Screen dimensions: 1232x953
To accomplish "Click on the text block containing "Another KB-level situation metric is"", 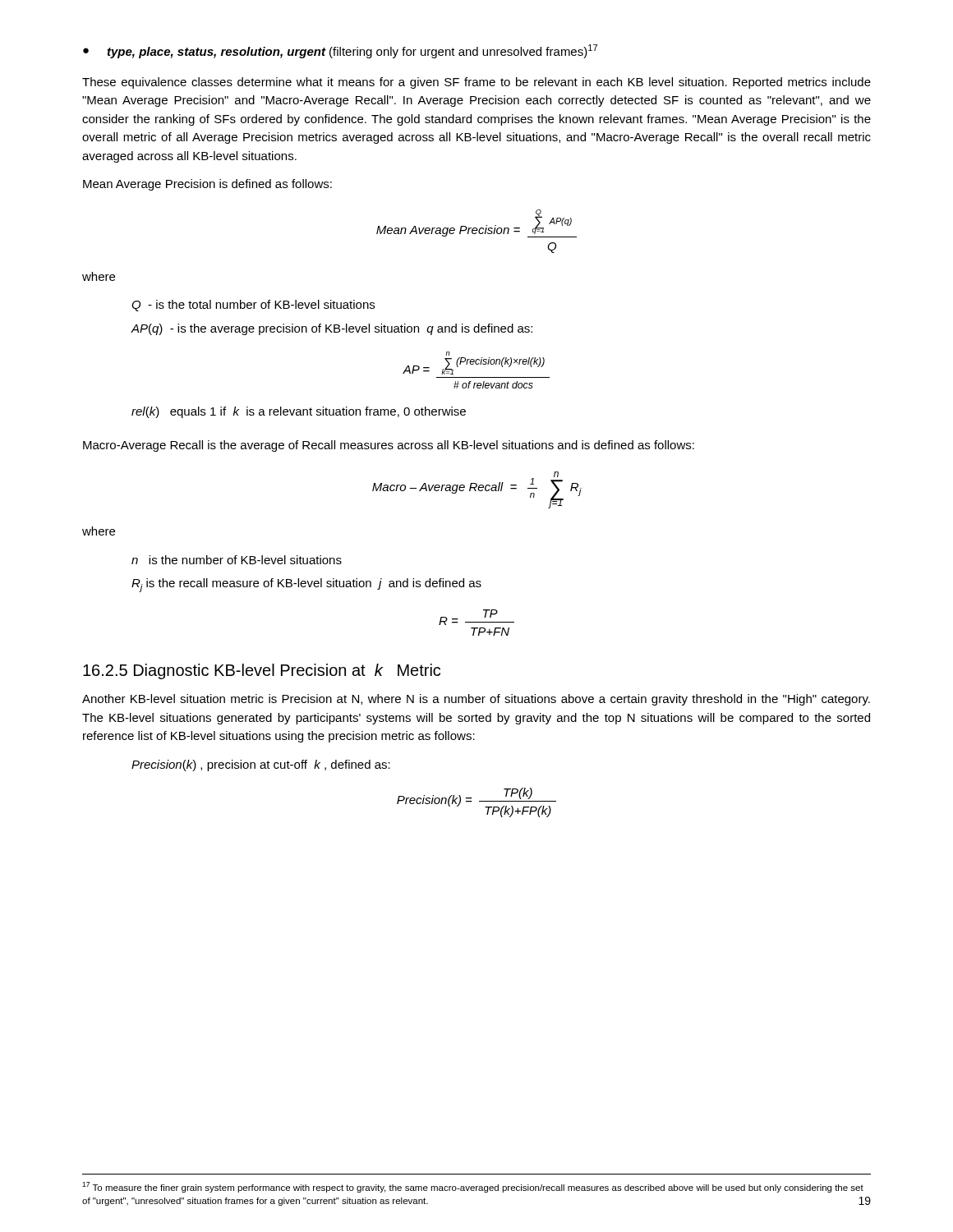I will [476, 718].
